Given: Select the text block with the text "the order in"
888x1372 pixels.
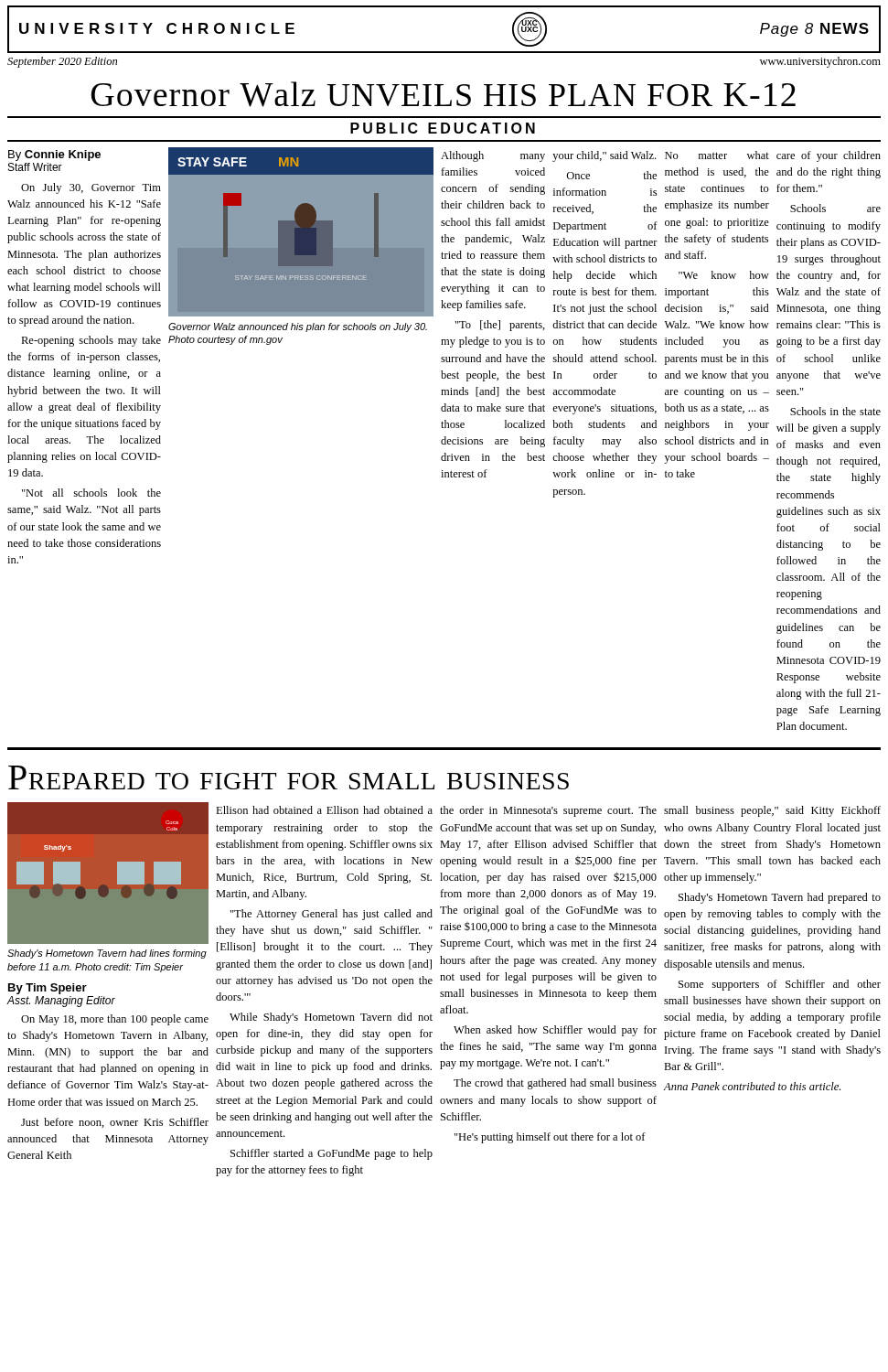Looking at the screenshot, I should click(x=548, y=974).
